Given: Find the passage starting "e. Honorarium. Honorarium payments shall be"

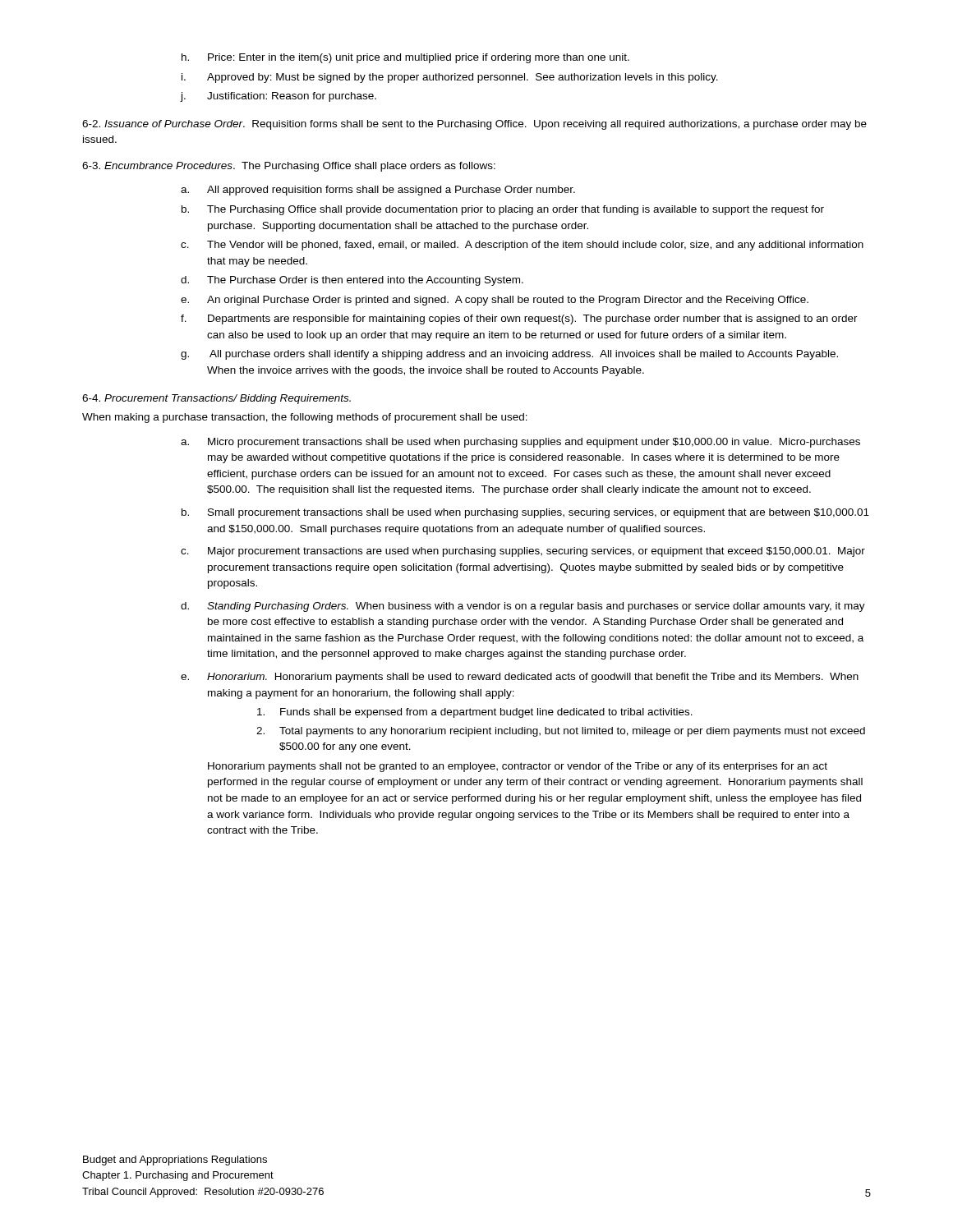Looking at the screenshot, I should (x=526, y=753).
